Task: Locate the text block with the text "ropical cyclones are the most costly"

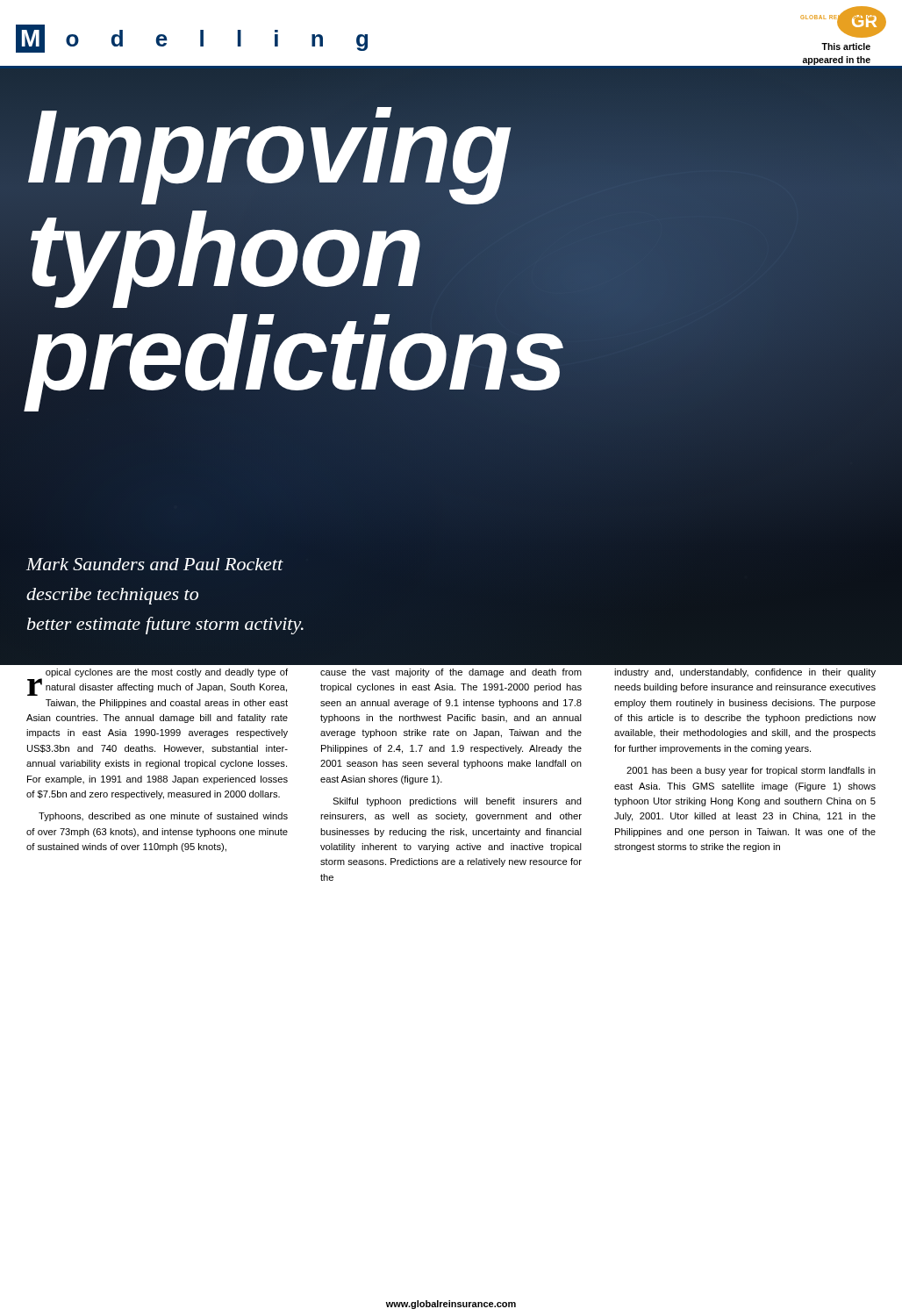Action: [157, 760]
